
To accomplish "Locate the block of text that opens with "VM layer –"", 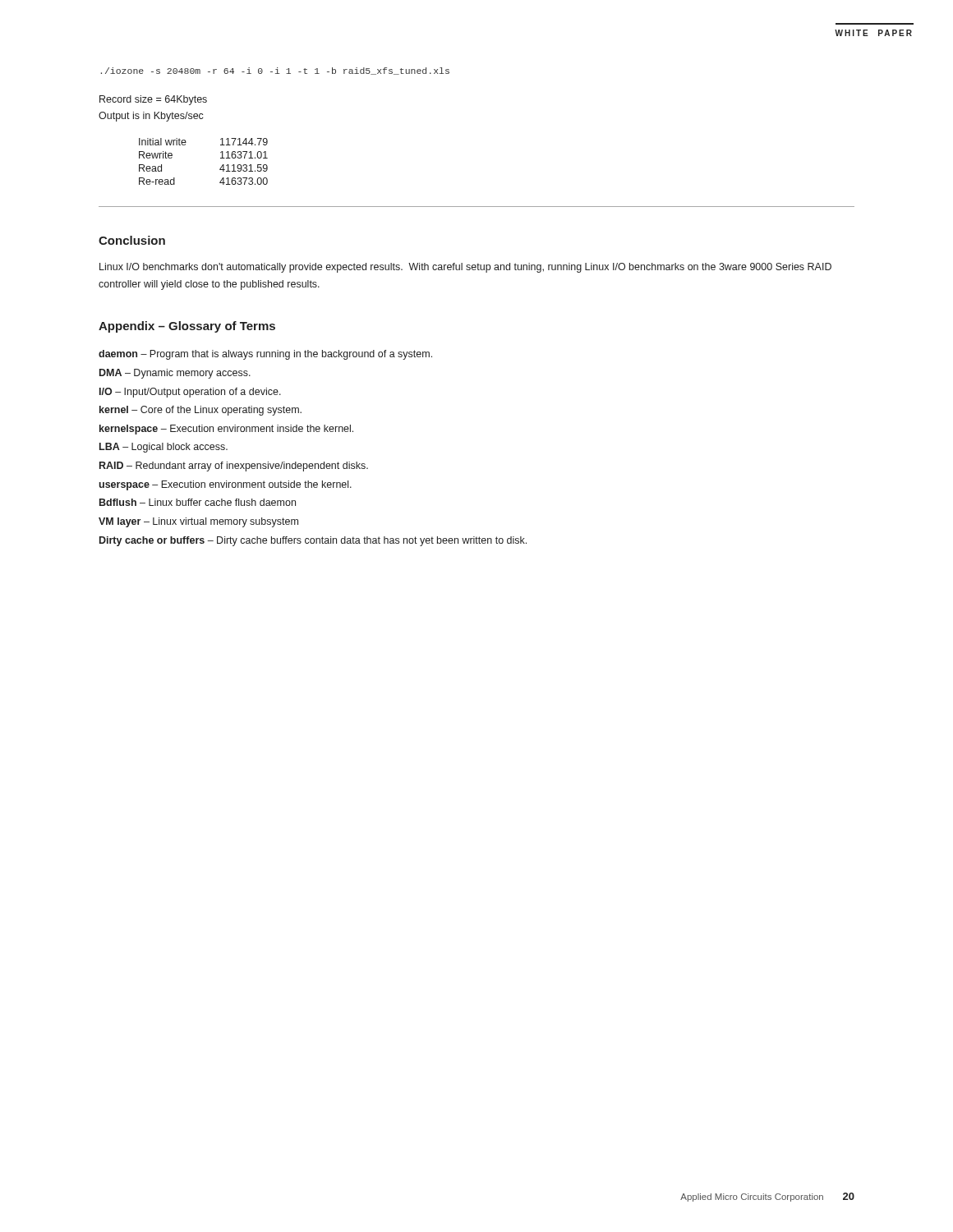I will pyautogui.click(x=199, y=521).
